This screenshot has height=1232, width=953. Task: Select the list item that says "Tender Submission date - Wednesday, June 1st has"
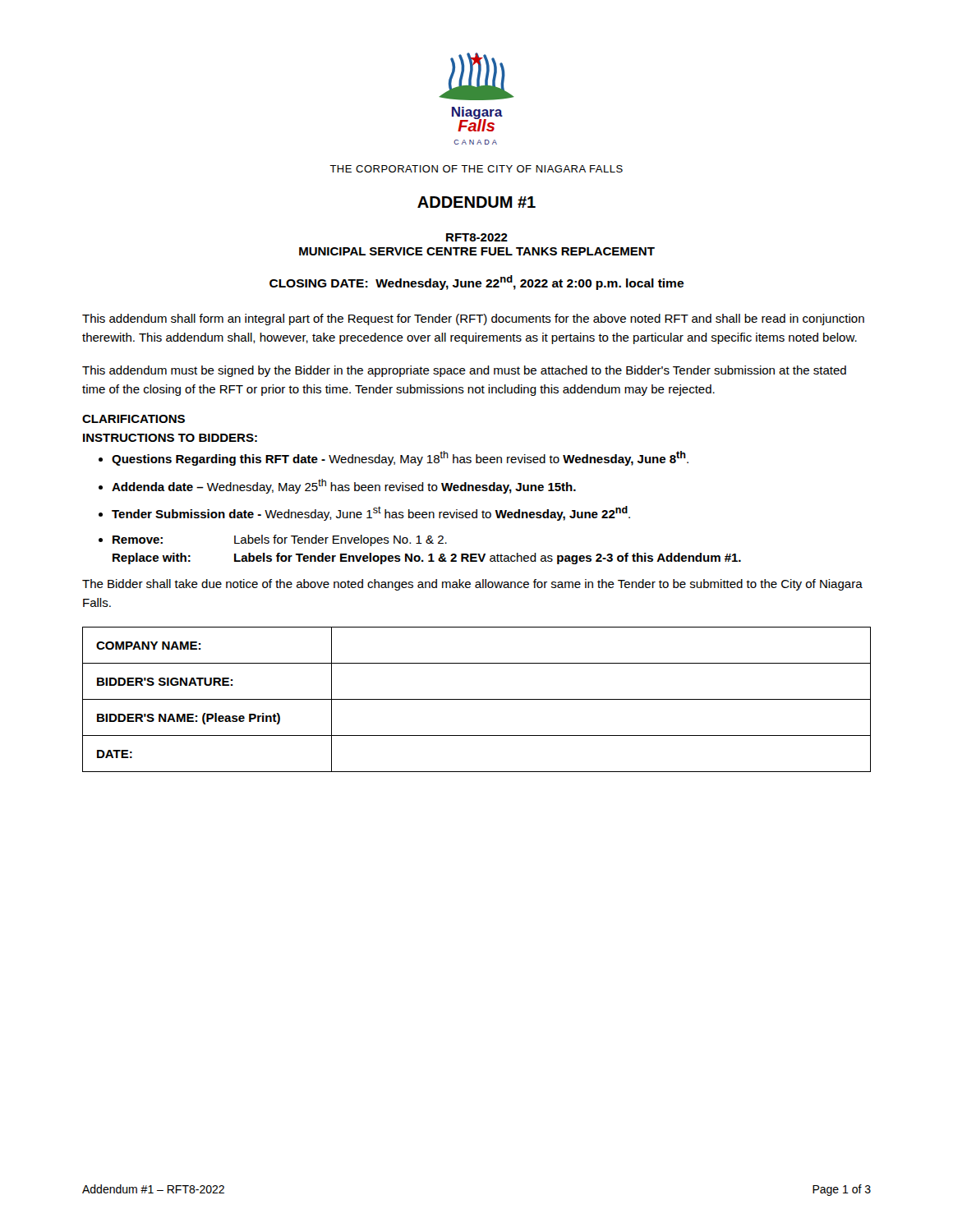[371, 513]
